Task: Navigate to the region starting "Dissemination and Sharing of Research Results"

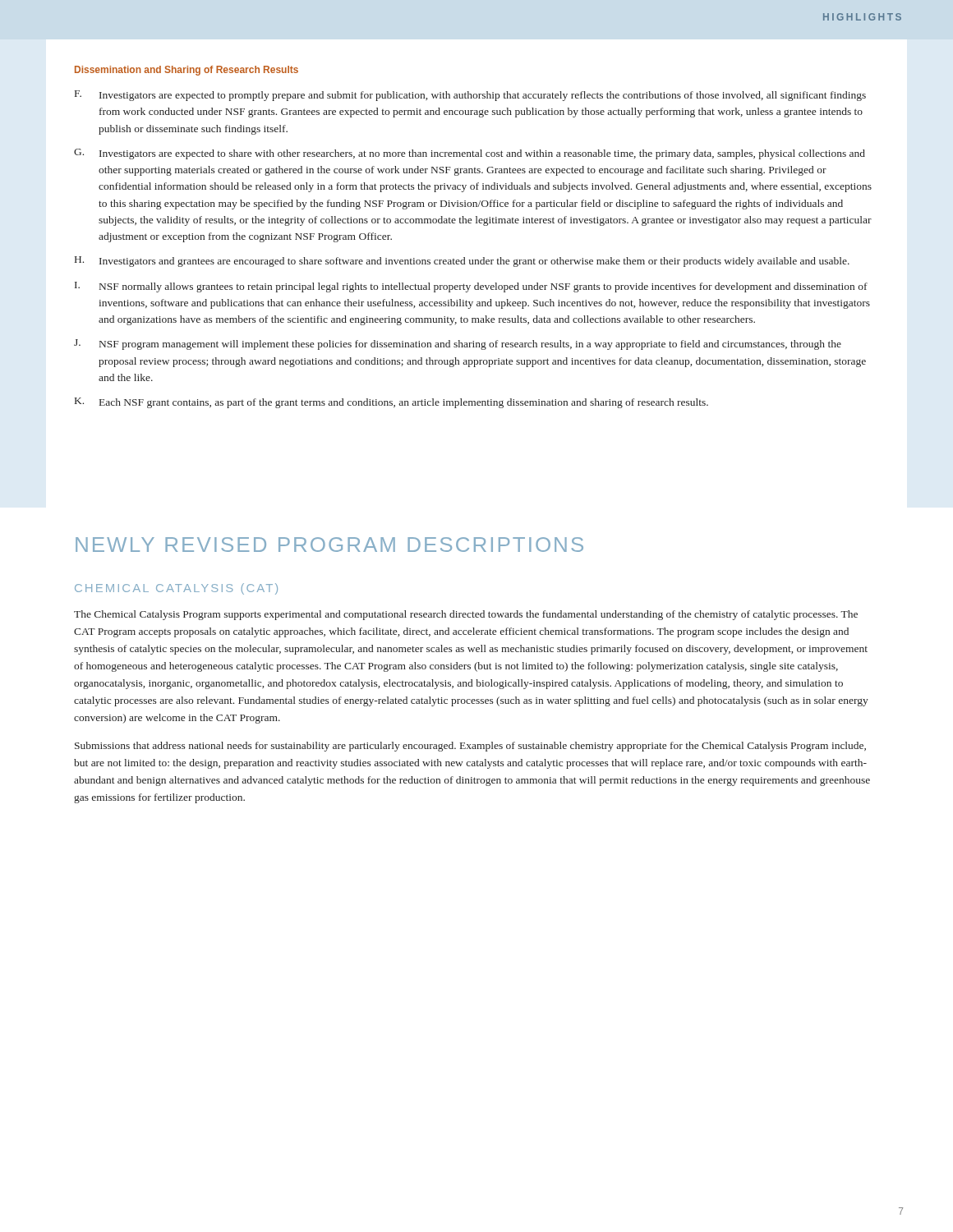Action: coord(186,70)
